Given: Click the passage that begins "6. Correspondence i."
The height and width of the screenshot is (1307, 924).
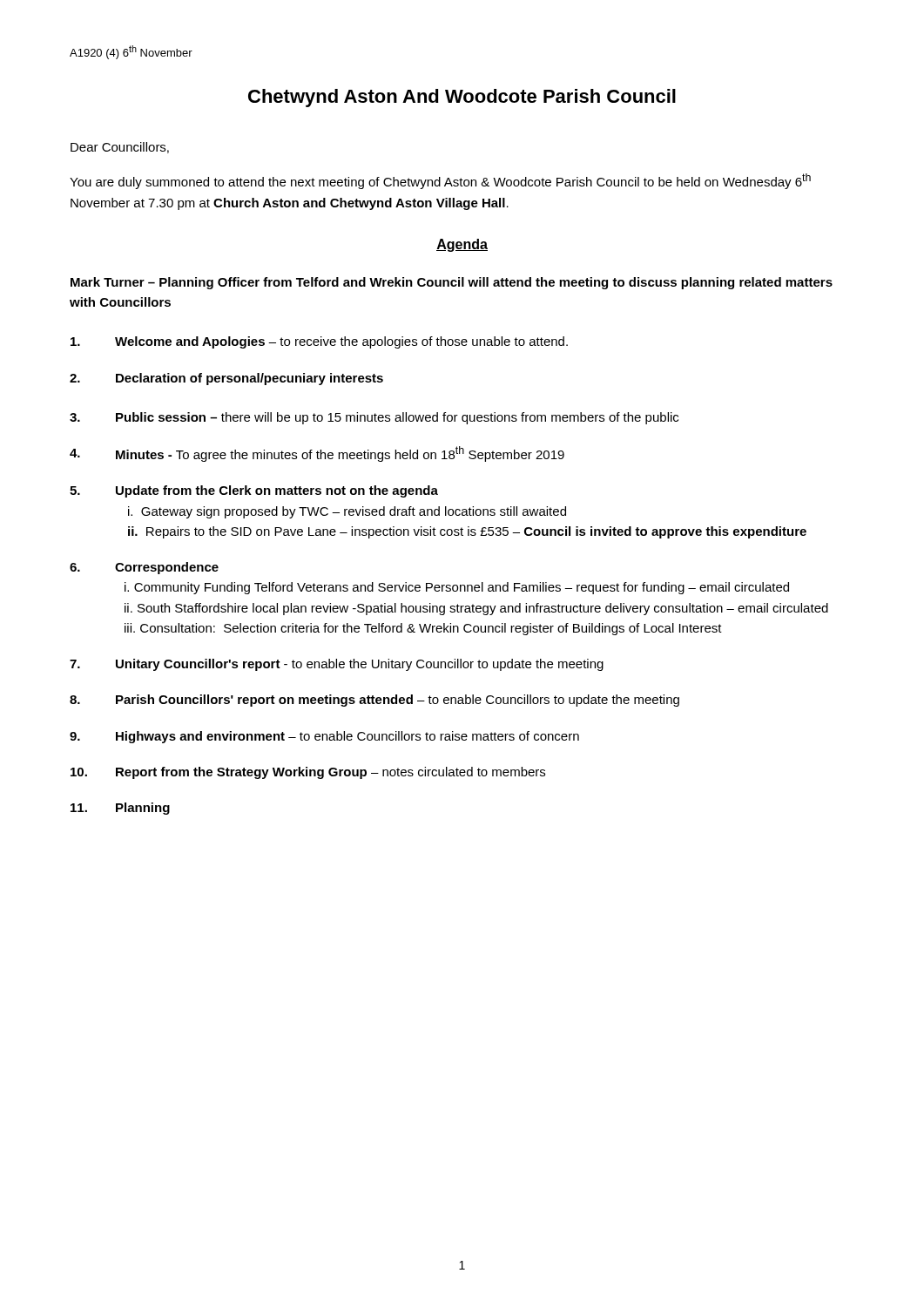Looking at the screenshot, I should click(x=449, y=597).
